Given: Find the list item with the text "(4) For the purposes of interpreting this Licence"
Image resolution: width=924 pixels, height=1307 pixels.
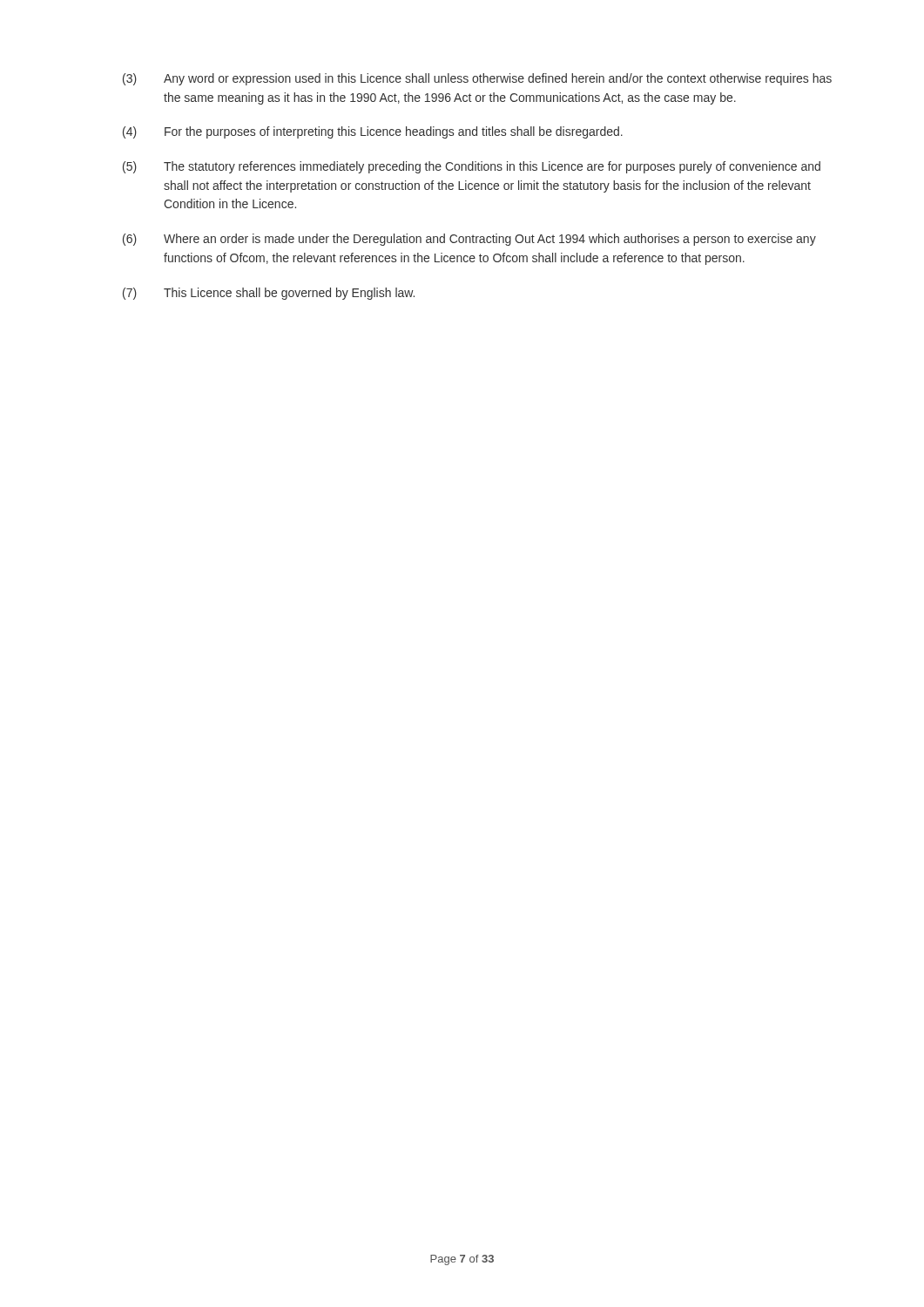Looking at the screenshot, I should point(479,133).
